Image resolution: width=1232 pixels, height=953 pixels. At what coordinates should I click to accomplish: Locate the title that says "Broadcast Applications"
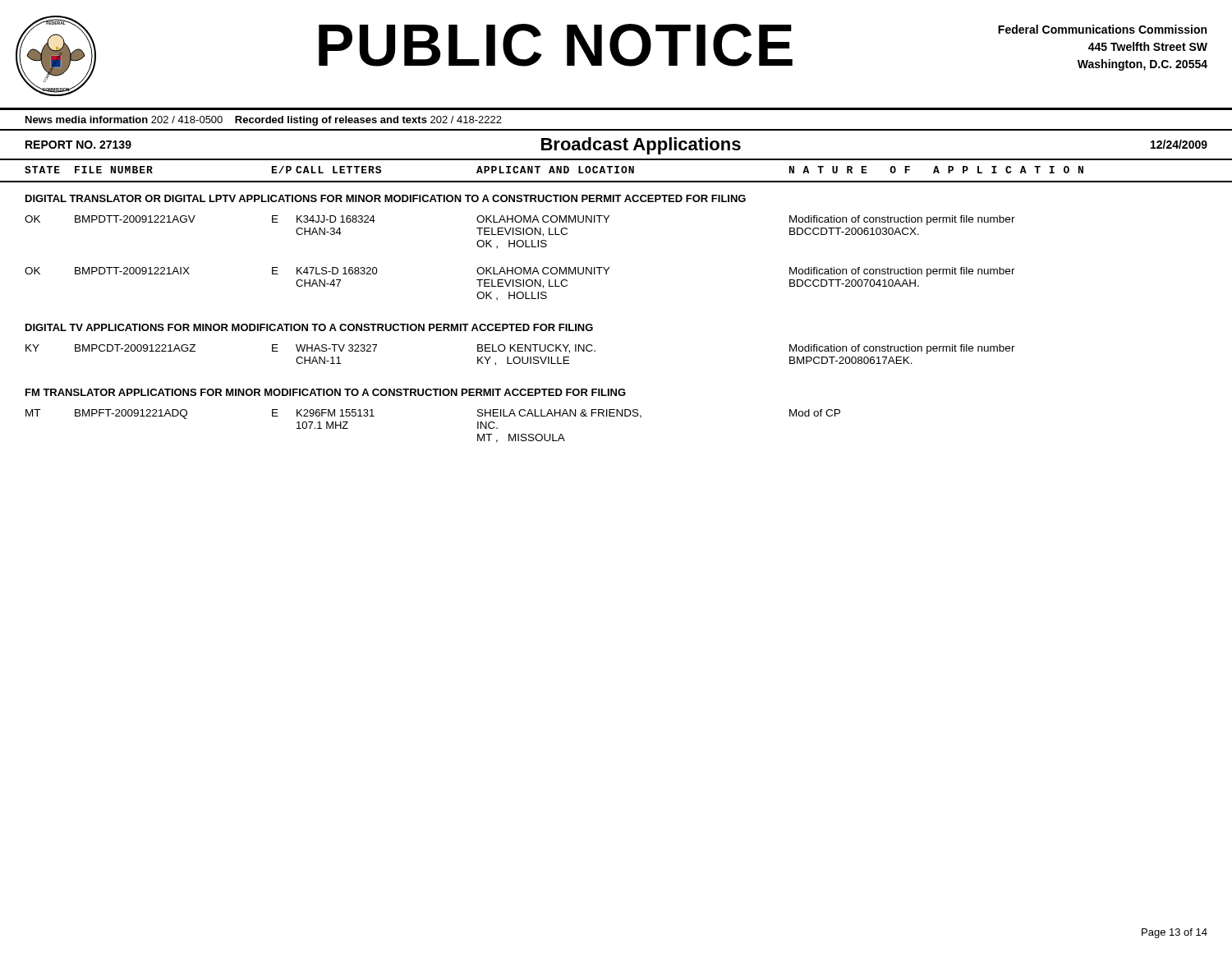(641, 144)
